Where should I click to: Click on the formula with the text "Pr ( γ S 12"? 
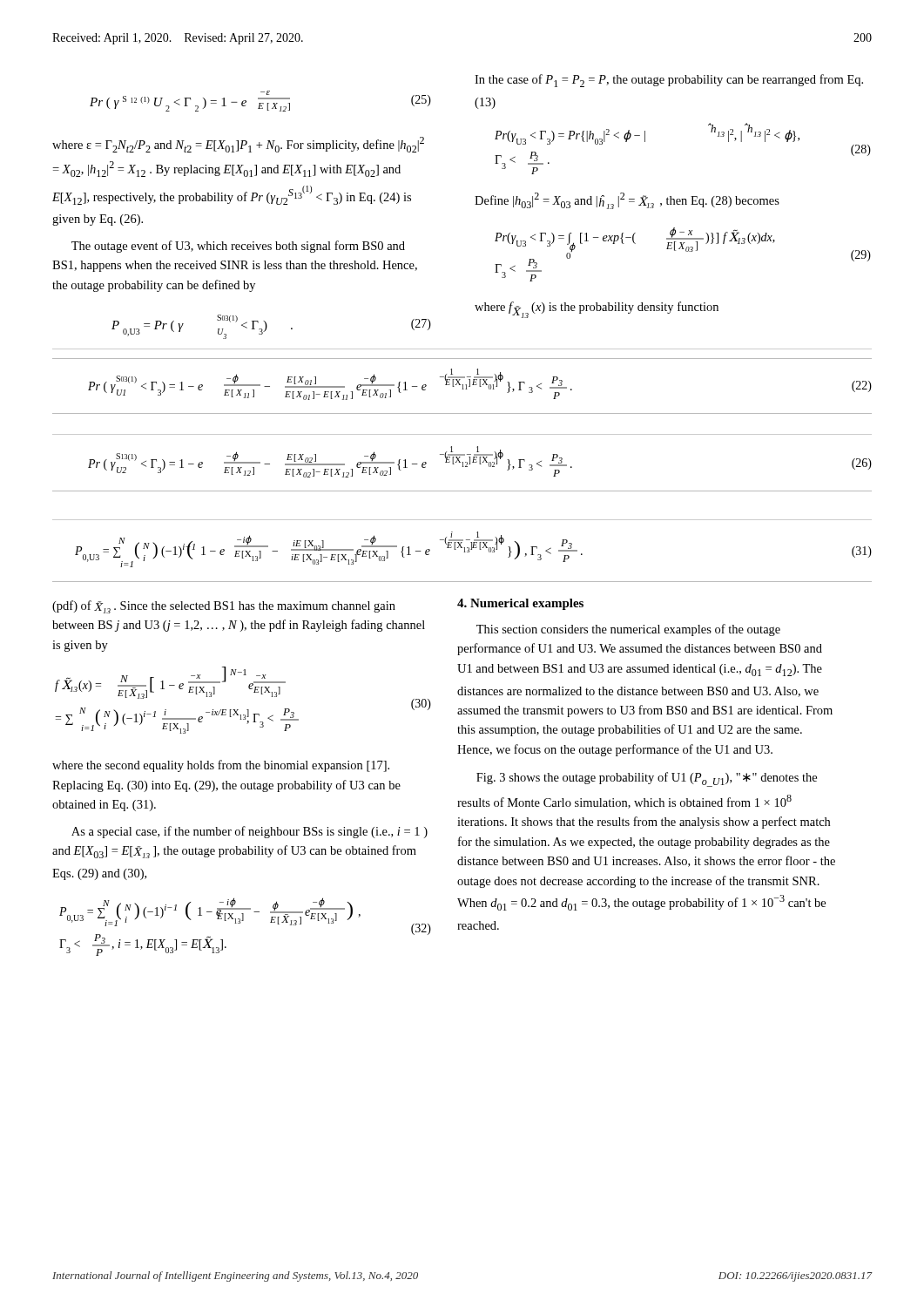coord(242,100)
